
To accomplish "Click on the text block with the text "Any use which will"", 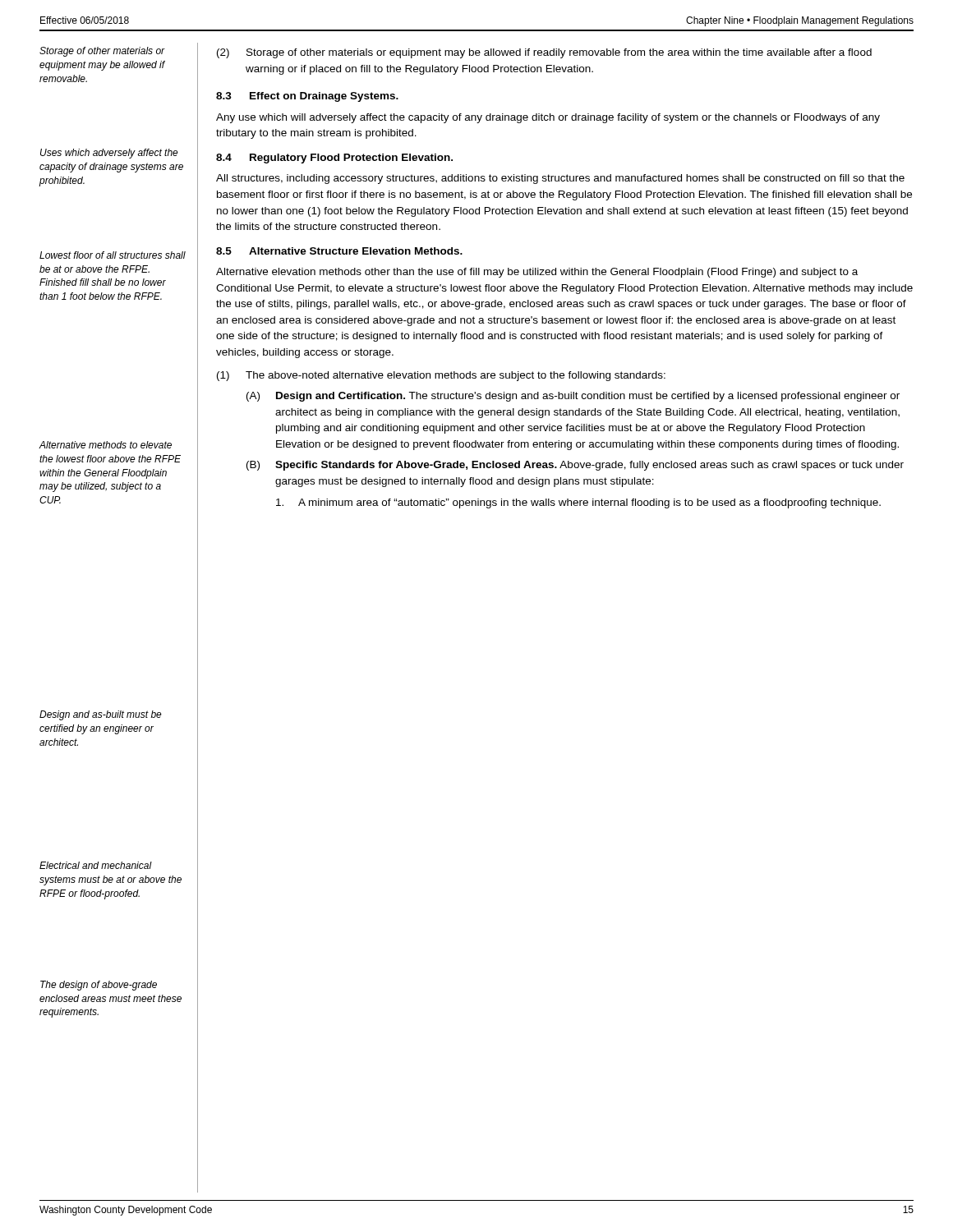I will click(x=548, y=125).
